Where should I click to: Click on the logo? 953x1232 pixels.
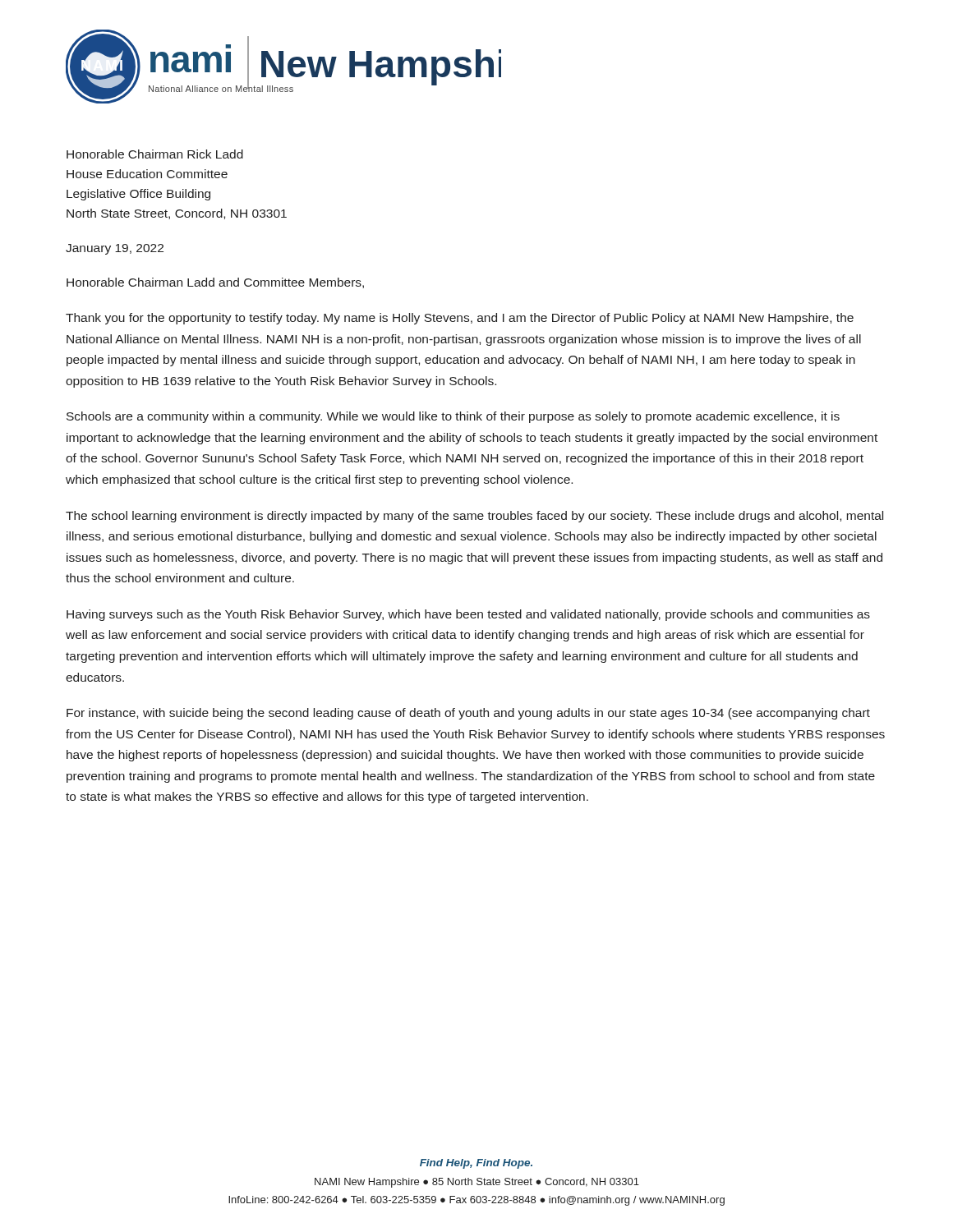(476, 59)
